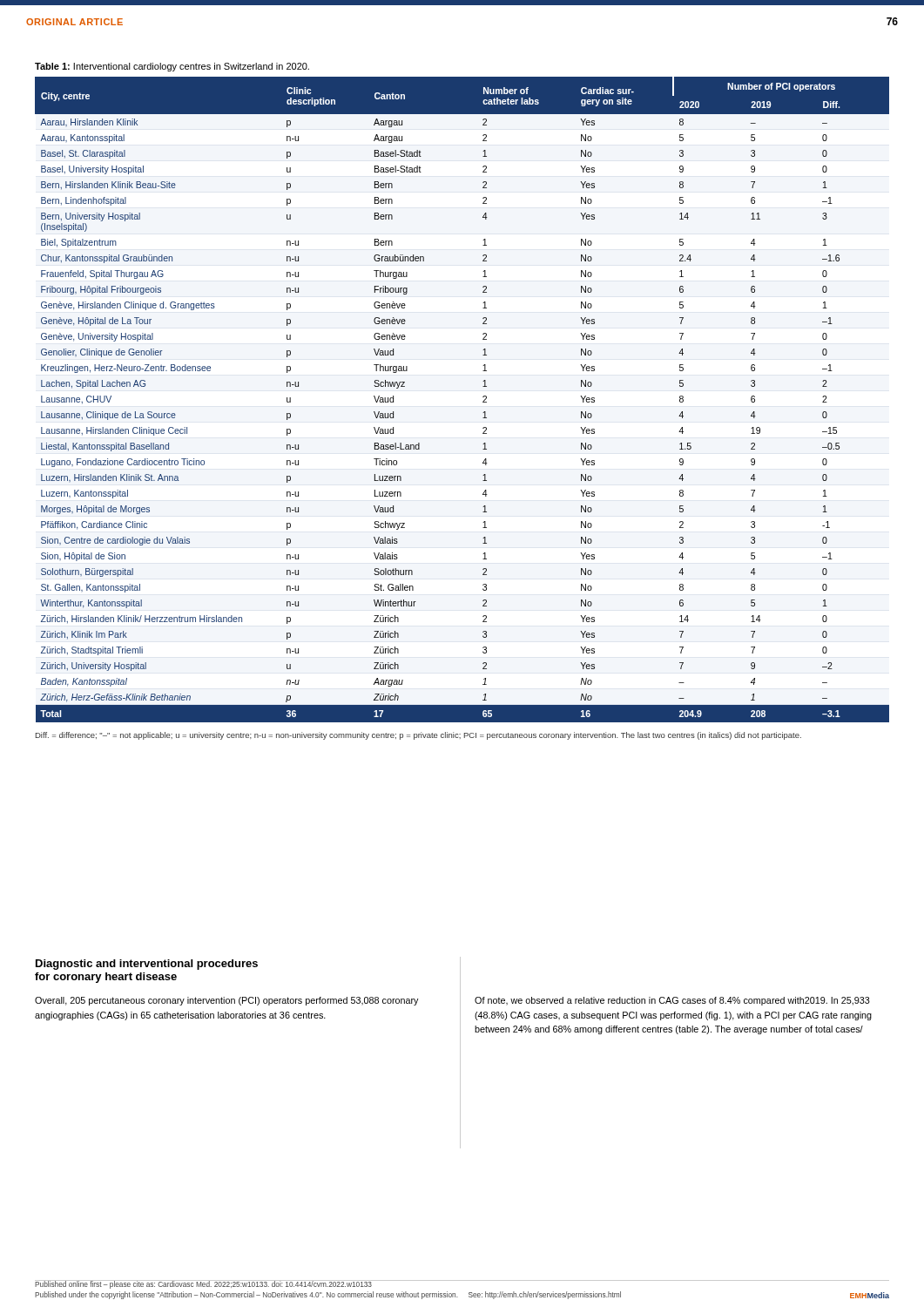Select the table that reads "Clinic description"
This screenshot has height=1307, width=924.
click(x=462, y=400)
